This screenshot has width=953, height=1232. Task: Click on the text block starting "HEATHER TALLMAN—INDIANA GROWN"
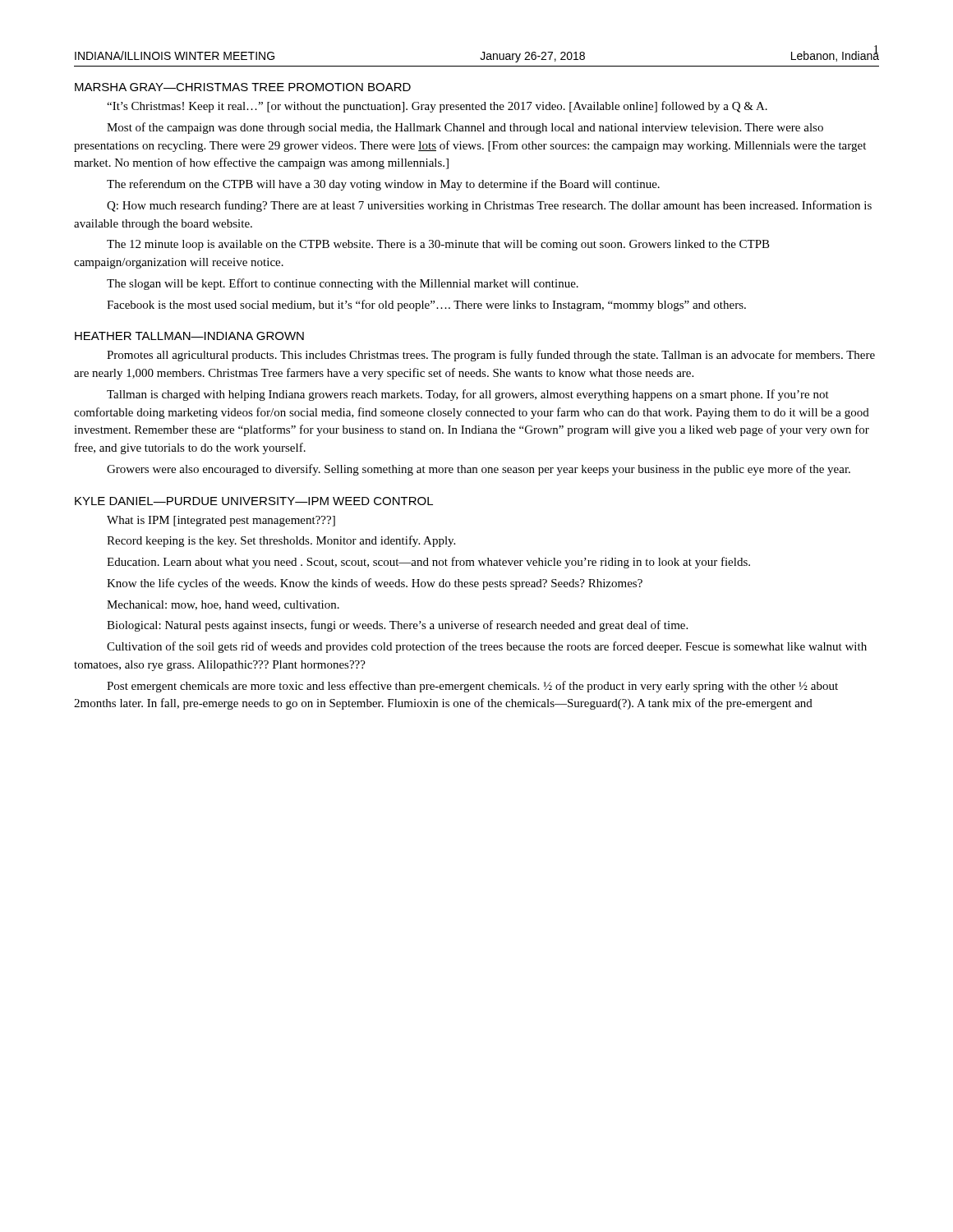[189, 336]
